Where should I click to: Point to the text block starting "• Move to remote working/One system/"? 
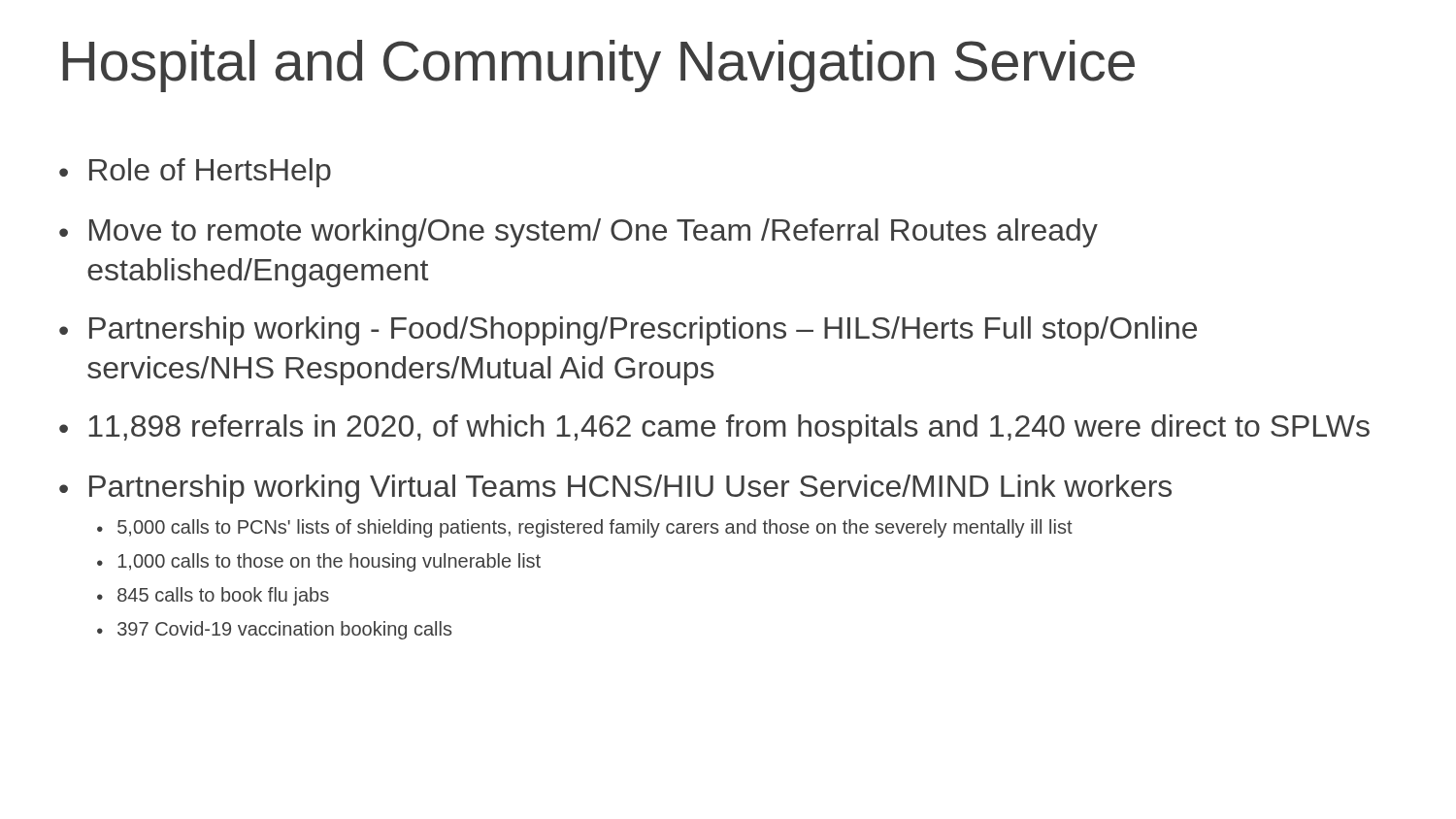coord(718,251)
